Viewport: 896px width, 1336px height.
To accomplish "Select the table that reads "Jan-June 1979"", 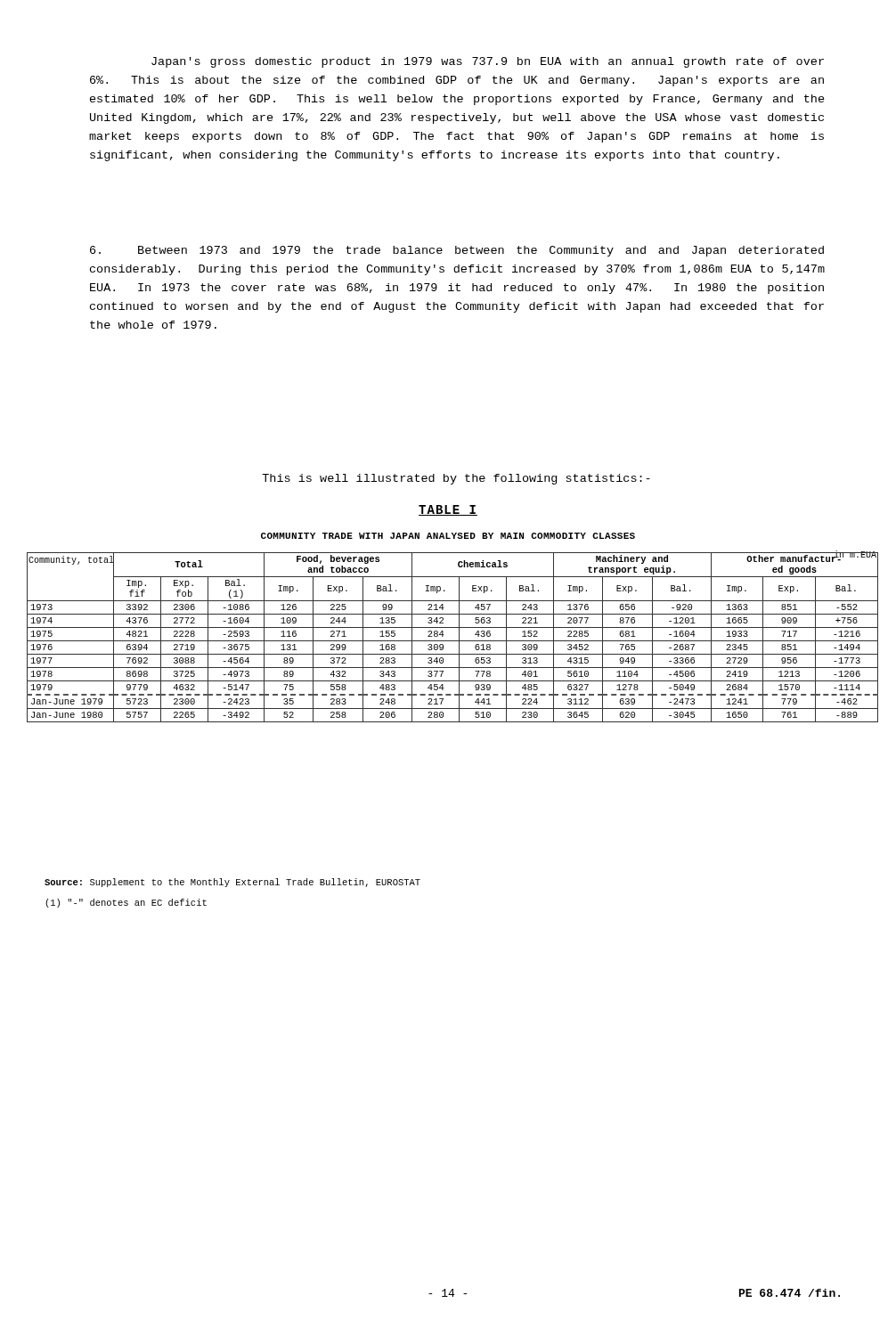I will click(452, 637).
